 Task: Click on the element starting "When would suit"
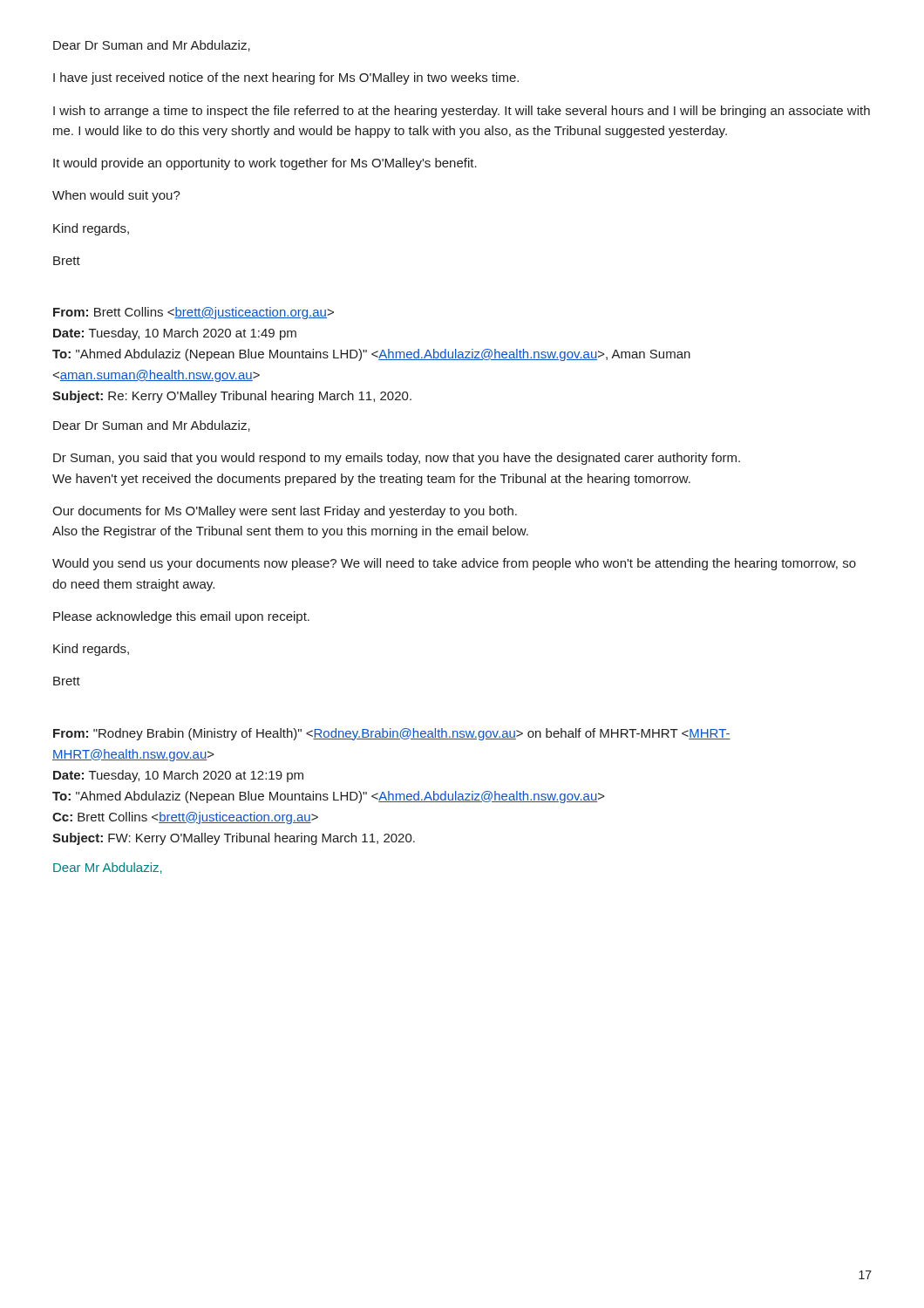[x=116, y=195]
